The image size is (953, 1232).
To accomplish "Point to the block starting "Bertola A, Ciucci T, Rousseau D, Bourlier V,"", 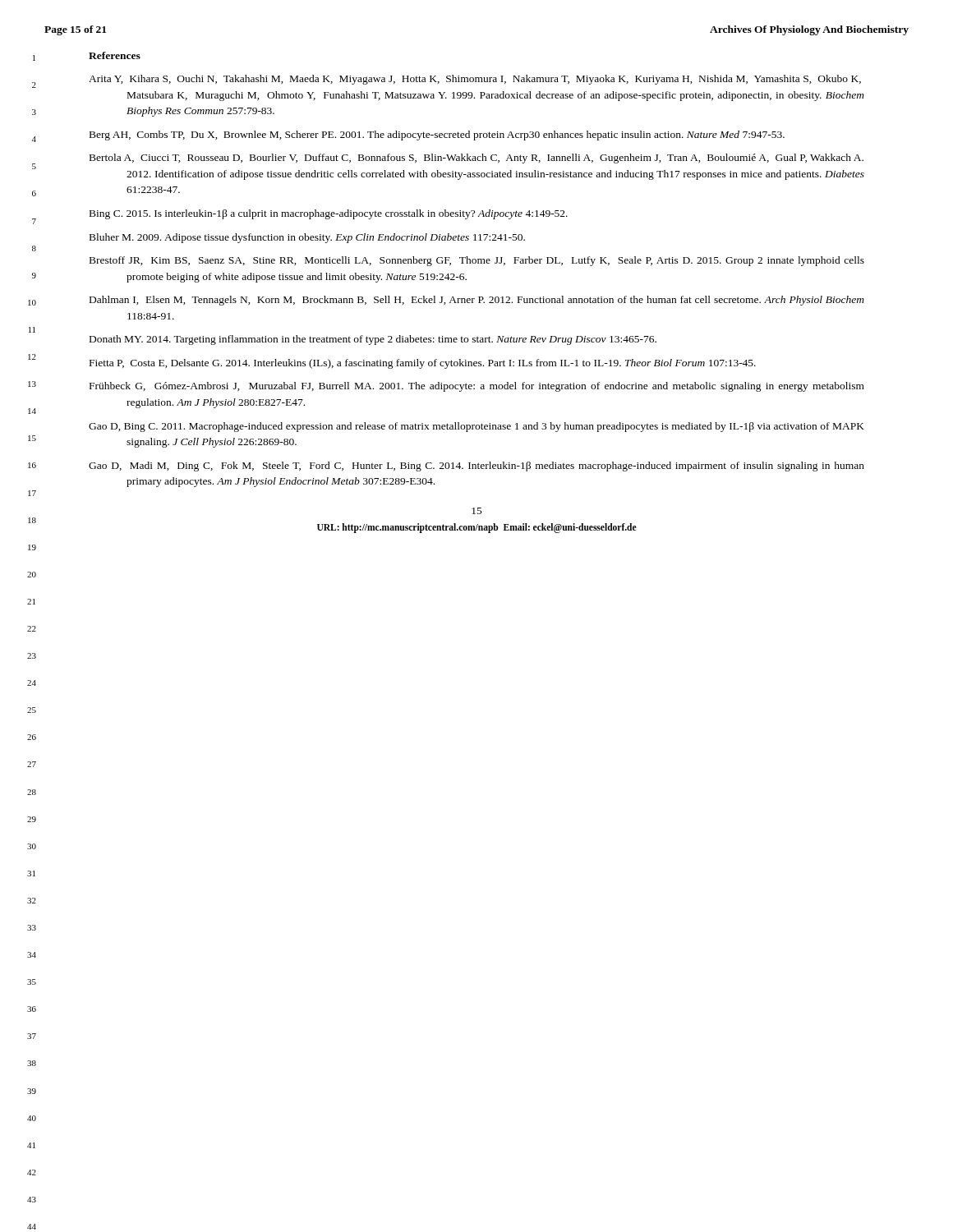I will pos(476,174).
